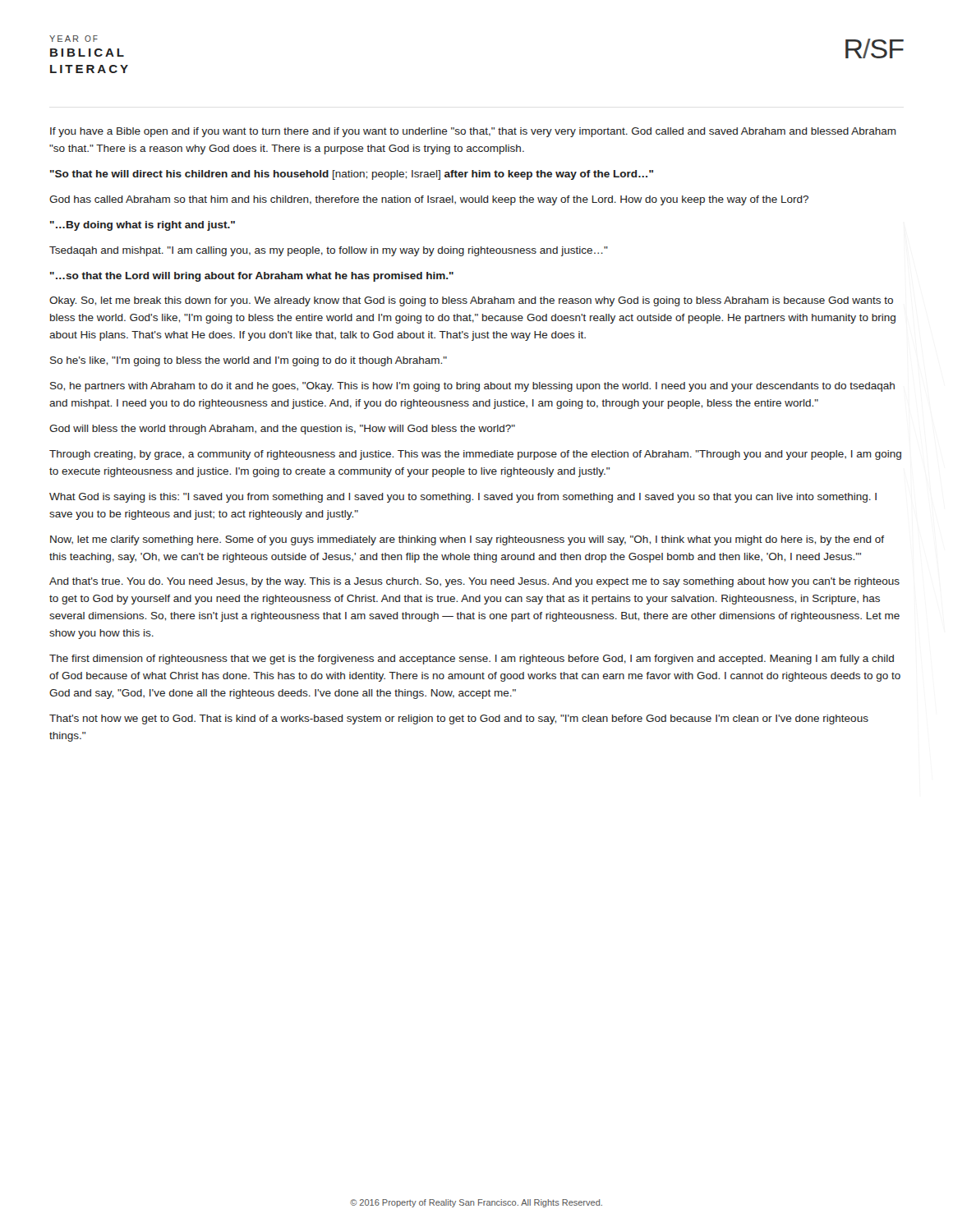Find the section header with the text ""So that he will direct his children and"
This screenshot has height=1232, width=953.
tap(476, 174)
